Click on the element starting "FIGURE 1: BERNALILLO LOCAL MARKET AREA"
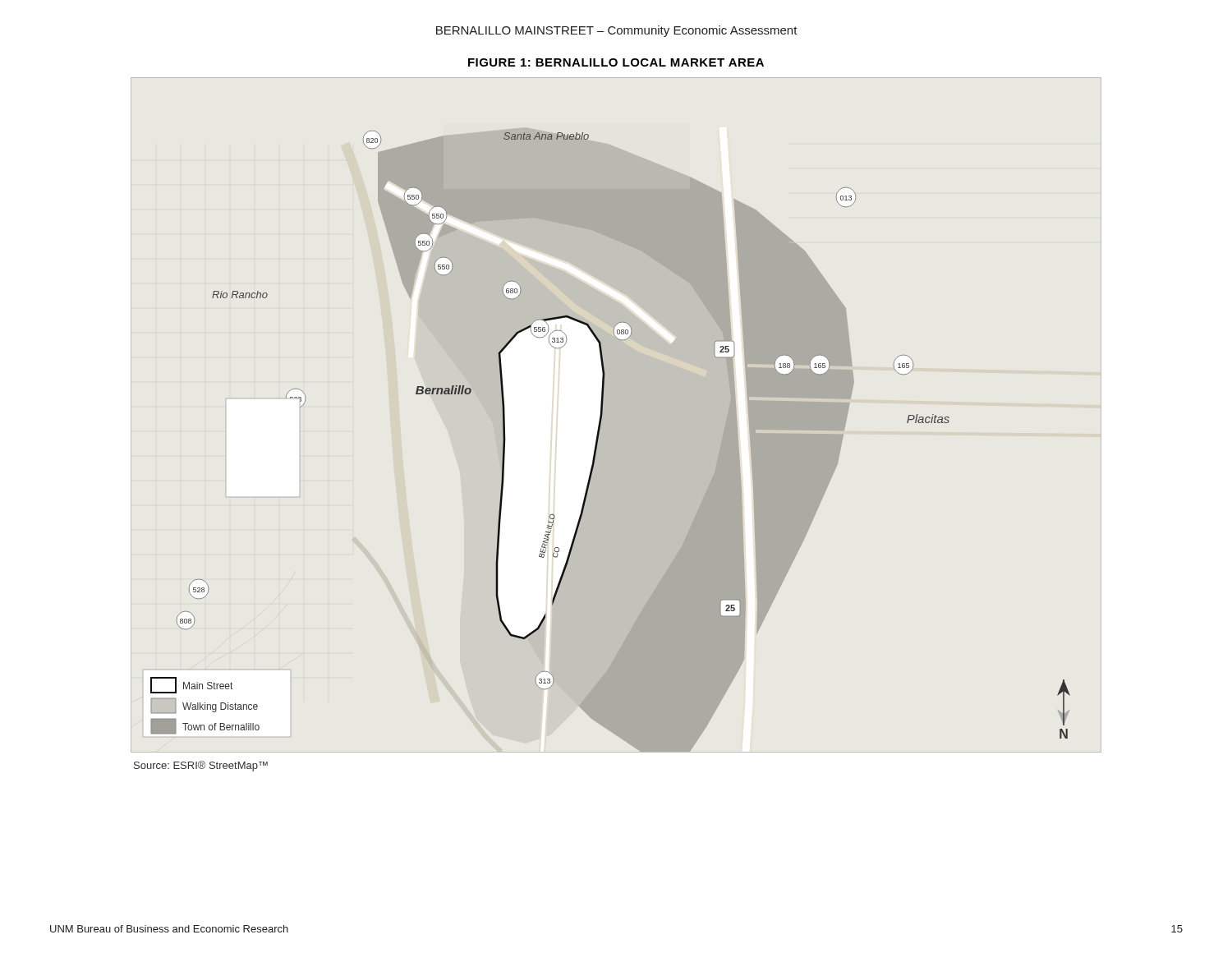Screen dimensions: 953x1232 pyautogui.click(x=616, y=62)
